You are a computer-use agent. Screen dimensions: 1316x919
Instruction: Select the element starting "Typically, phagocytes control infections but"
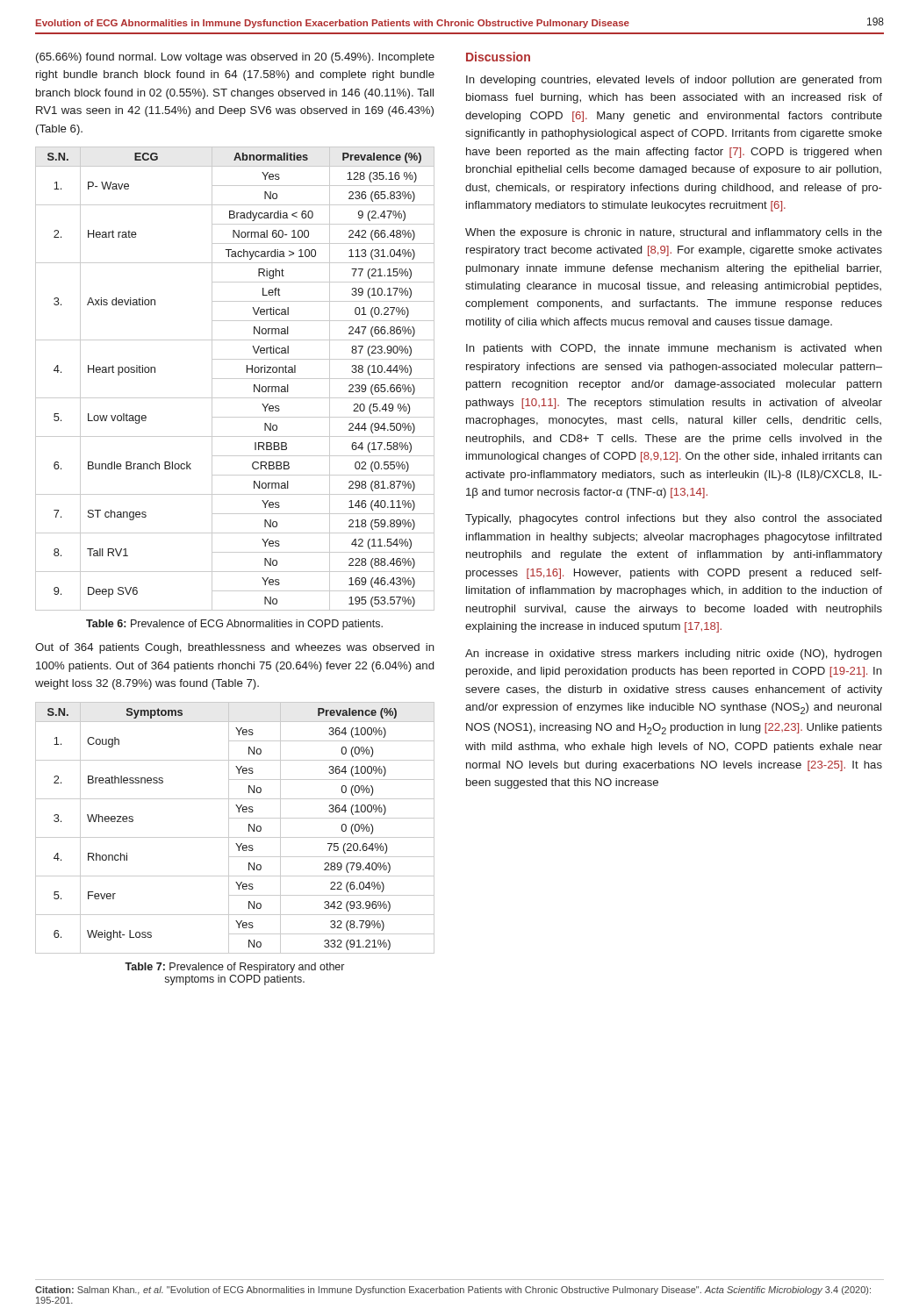[674, 572]
